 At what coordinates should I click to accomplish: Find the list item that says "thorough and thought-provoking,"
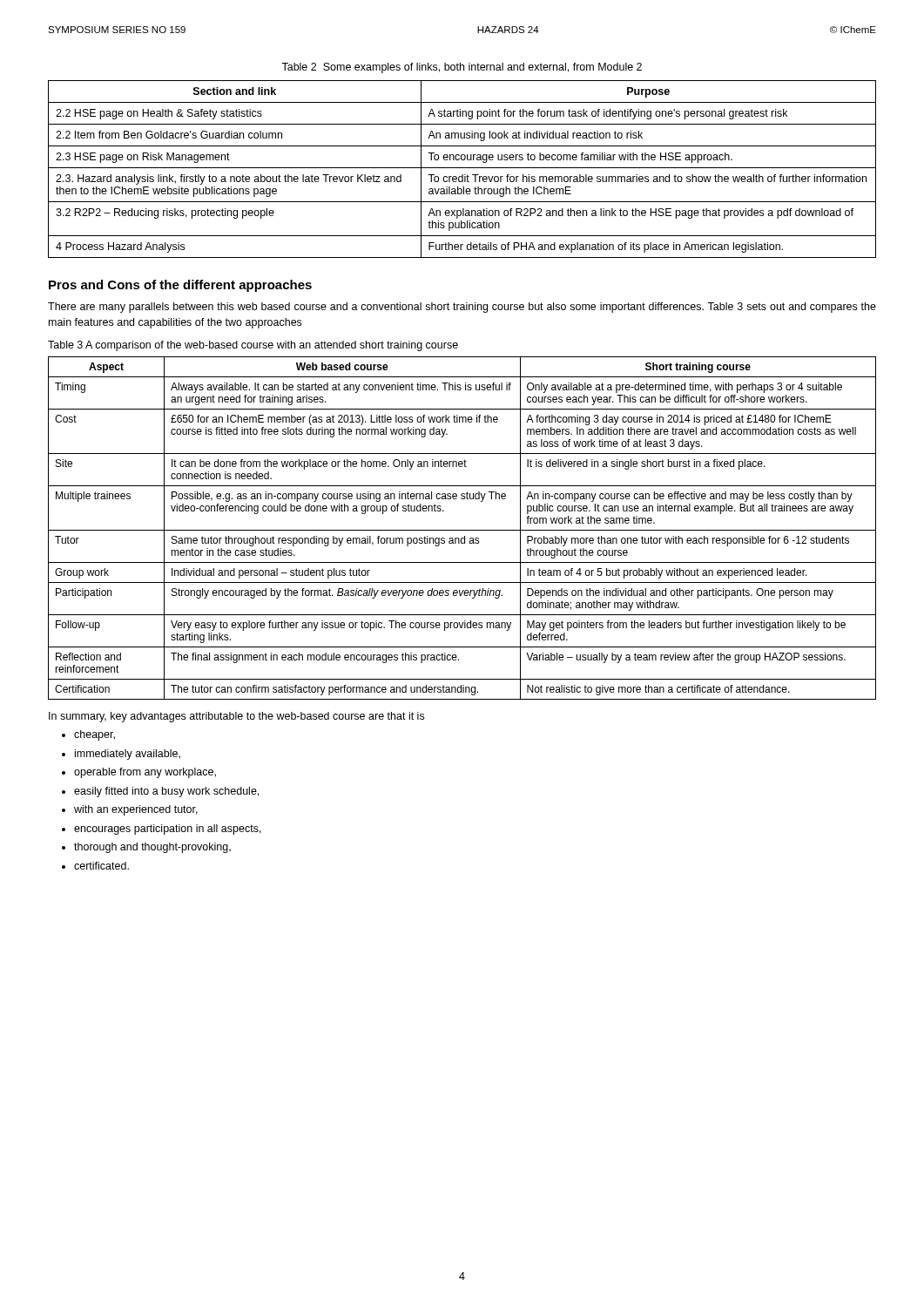click(x=153, y=847)
